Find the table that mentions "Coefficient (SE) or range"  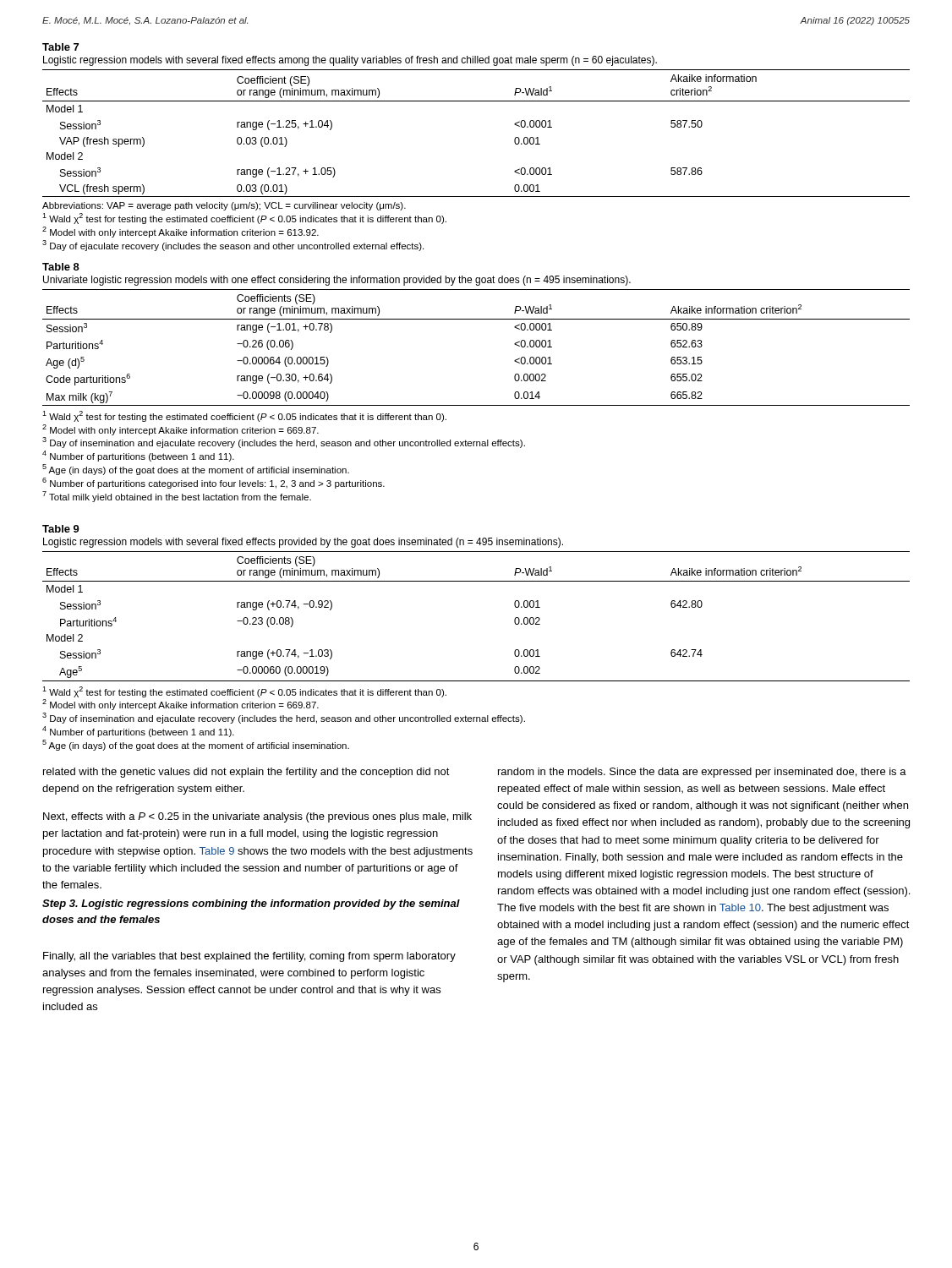(x=476, y=161)
